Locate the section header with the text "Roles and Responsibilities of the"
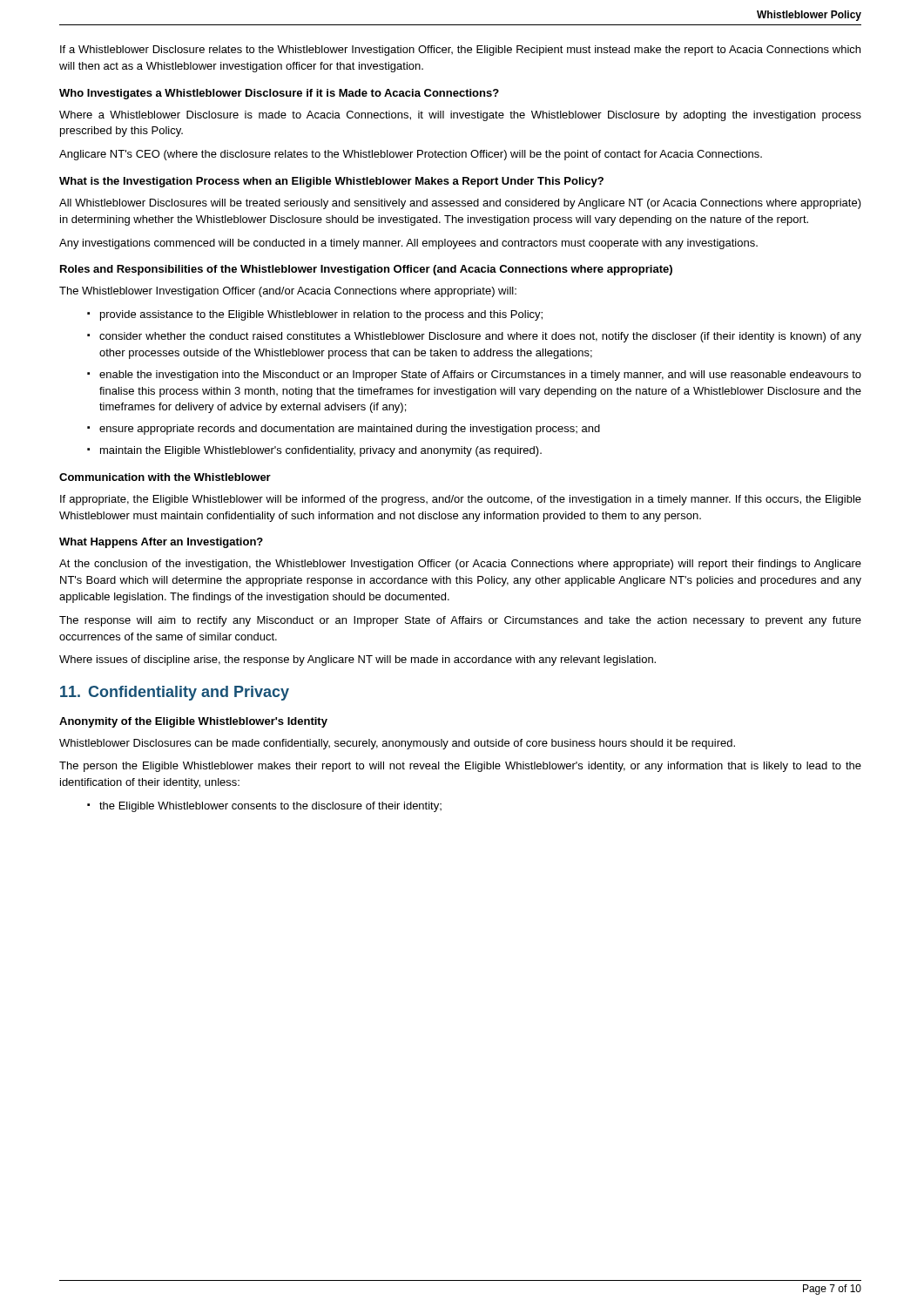This screenshot has height=1307, width=924. click(x=366, y=269)
